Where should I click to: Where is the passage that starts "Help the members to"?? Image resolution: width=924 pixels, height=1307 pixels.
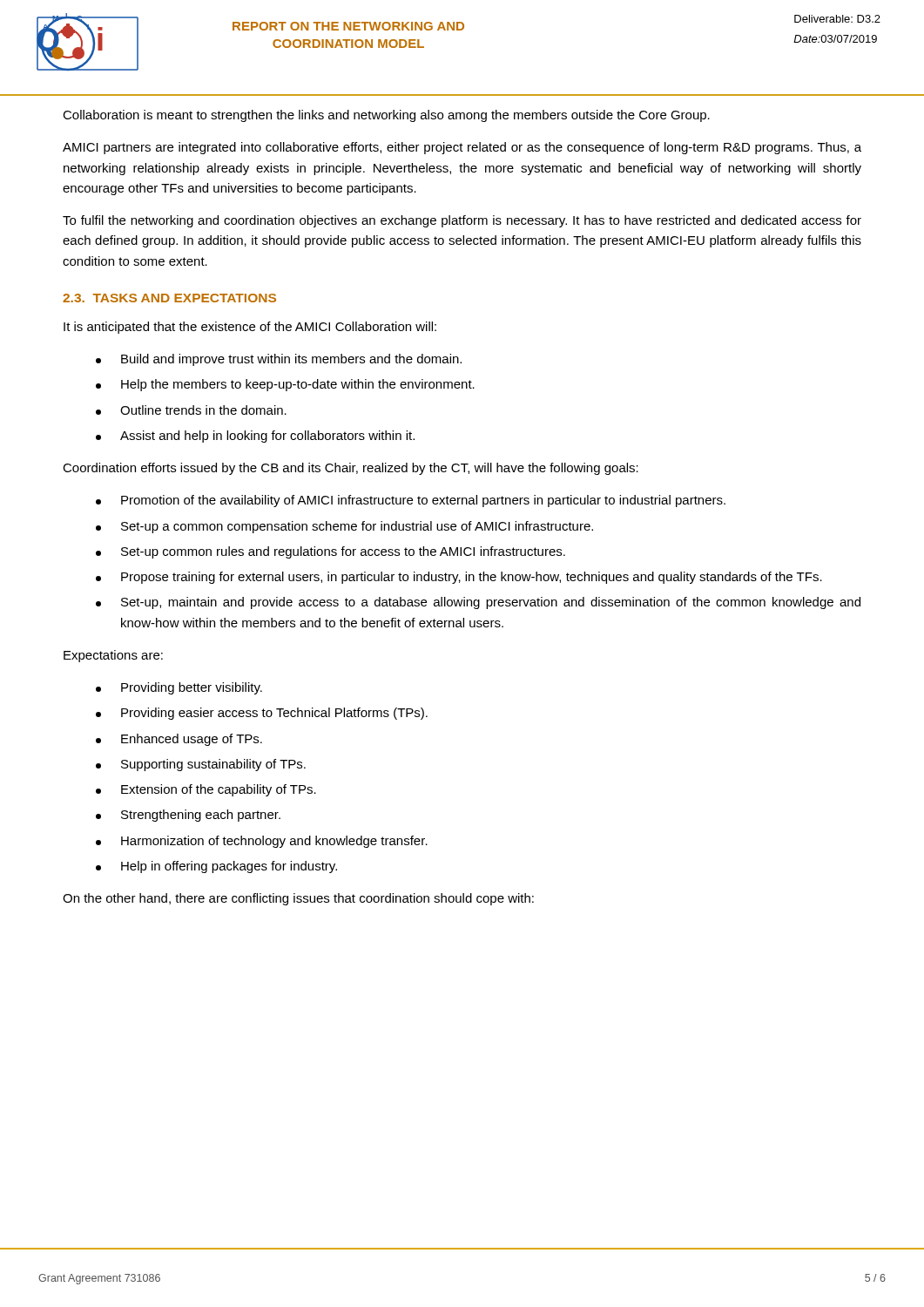(474, 384)
